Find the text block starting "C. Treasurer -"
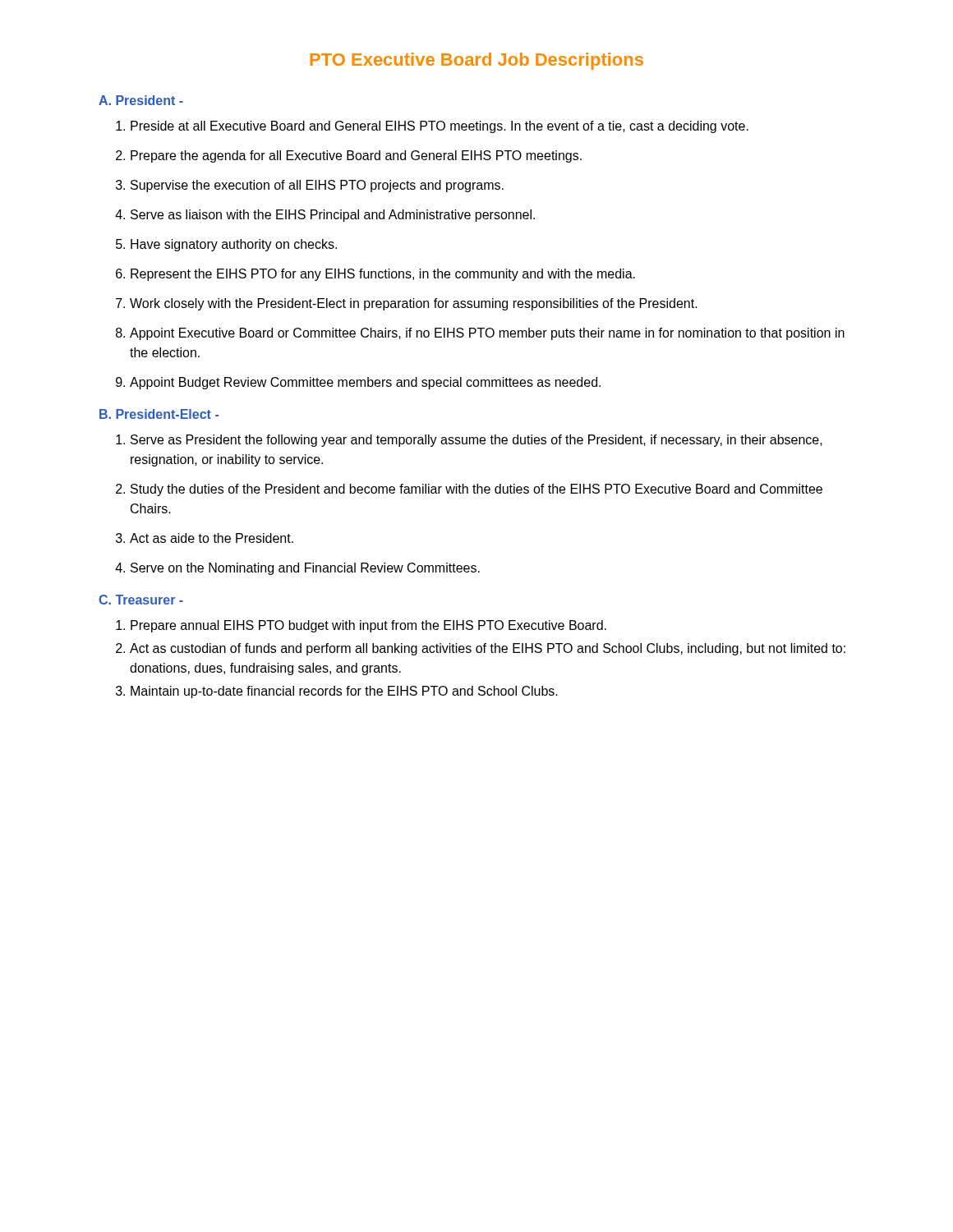 pos(141,600)
